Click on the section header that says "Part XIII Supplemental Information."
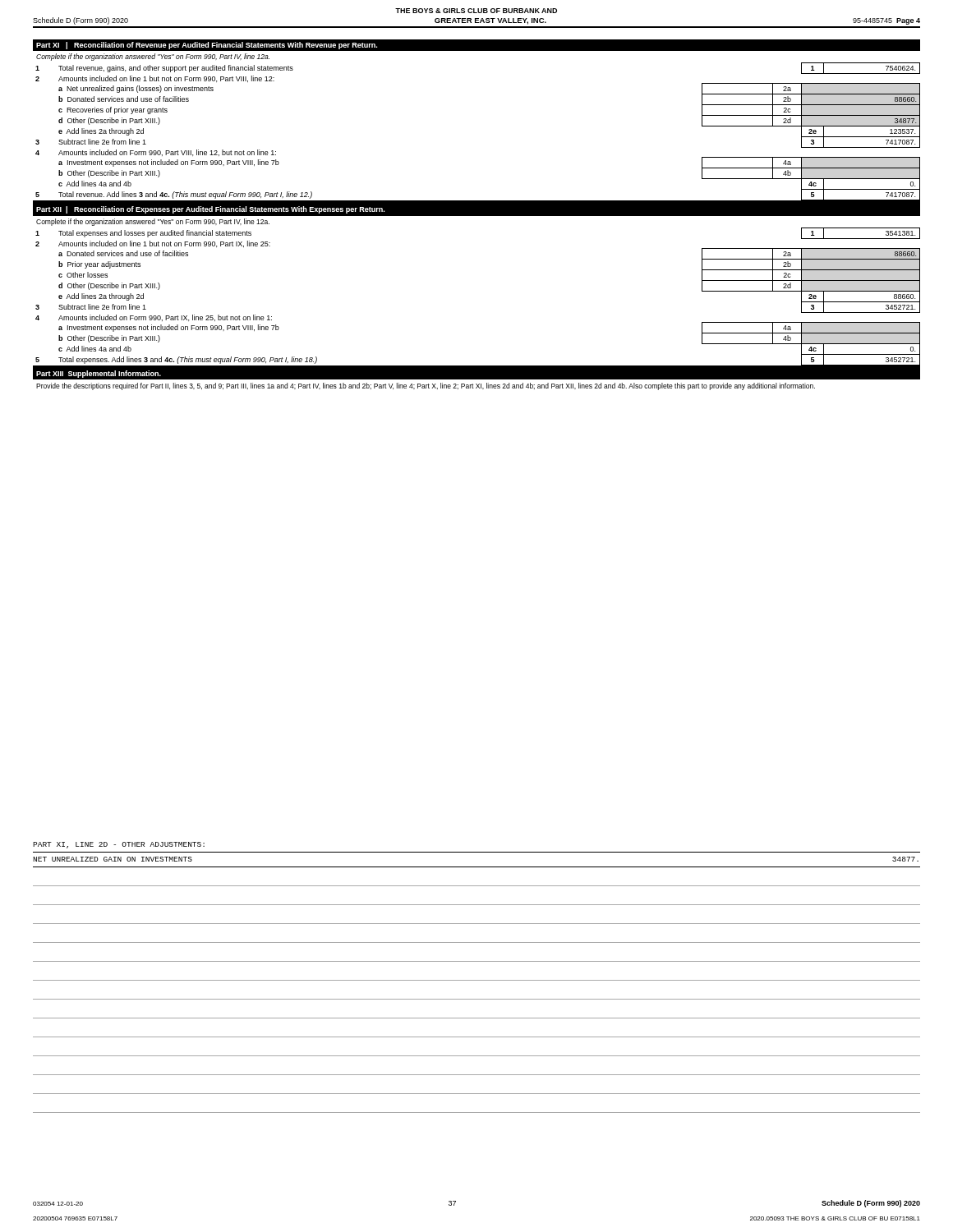The image size is (953, 1232). pos(99,374)
